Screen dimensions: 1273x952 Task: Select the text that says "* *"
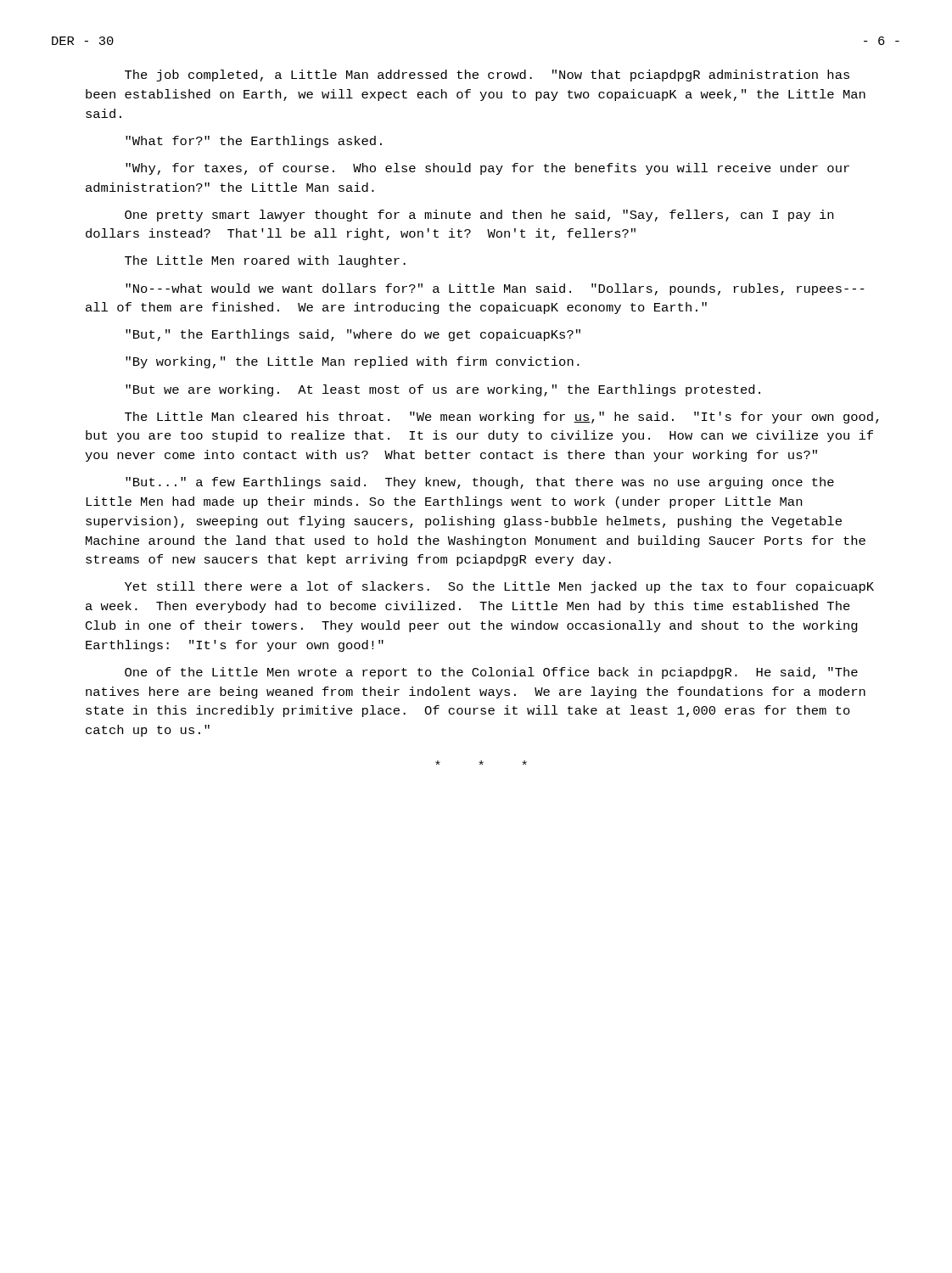pos(484,766)
